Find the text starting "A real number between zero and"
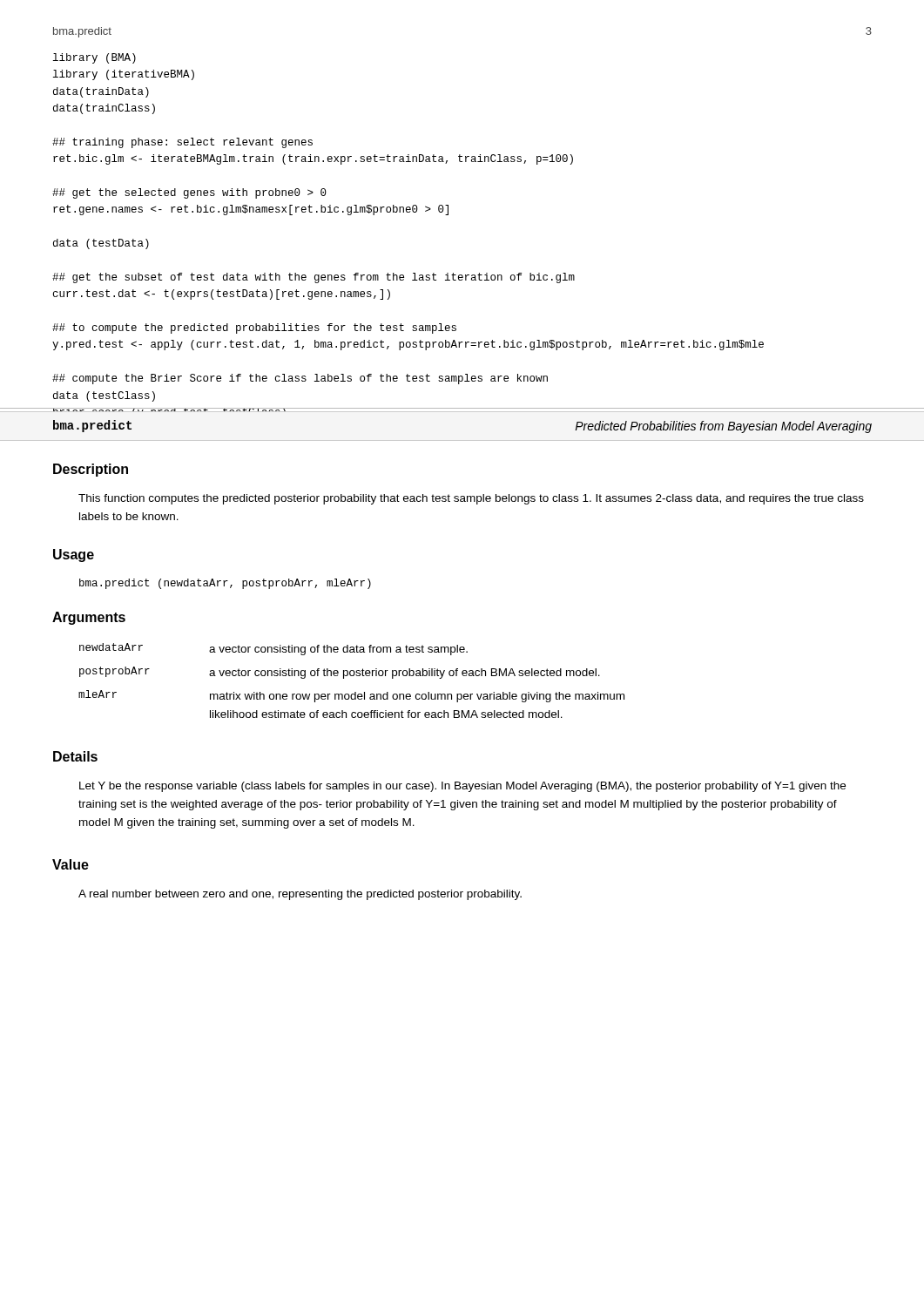Screen dimensions: 1307x924 coord(300,894)
